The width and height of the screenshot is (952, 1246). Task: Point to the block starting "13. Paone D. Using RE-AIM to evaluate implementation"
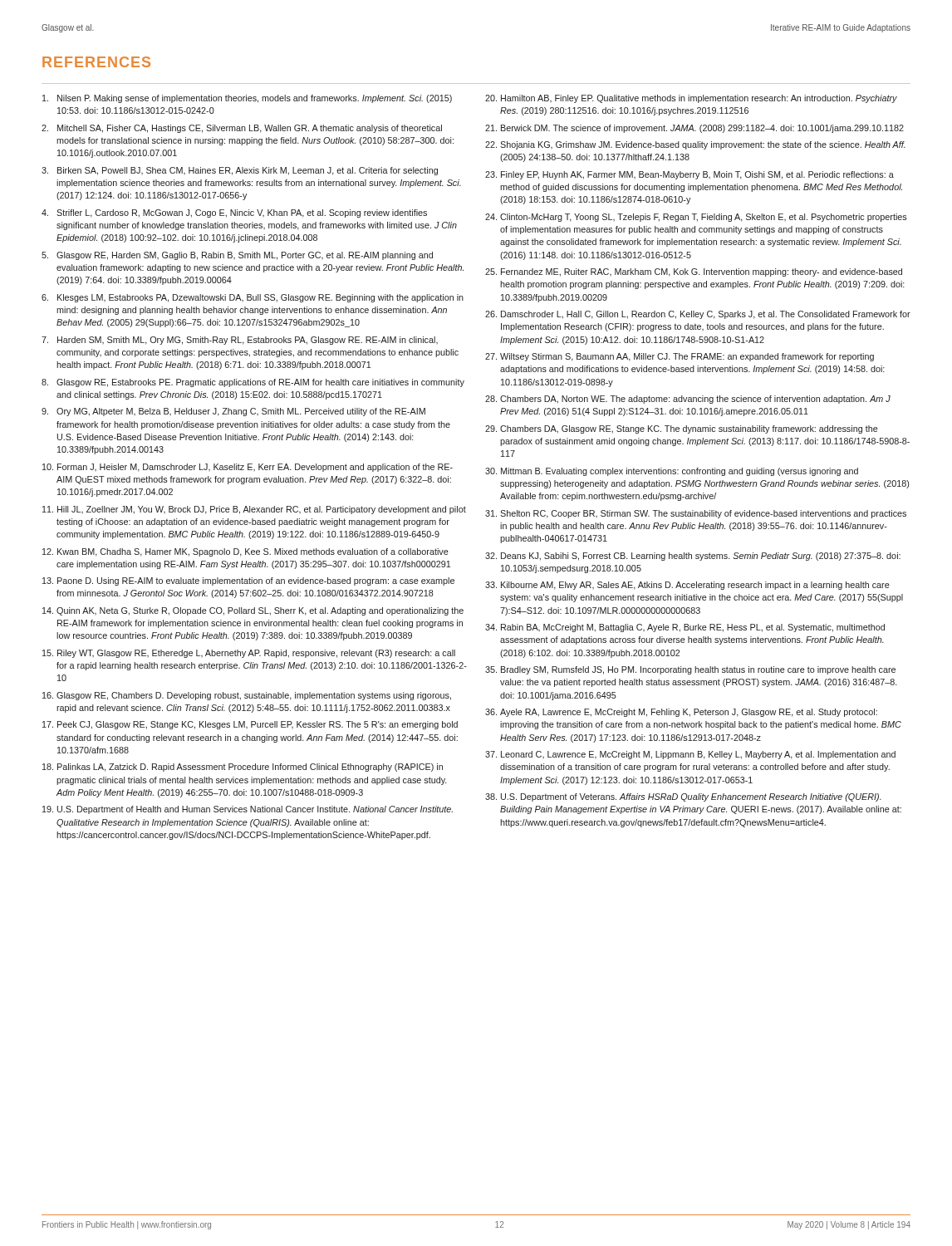[254, 588]
